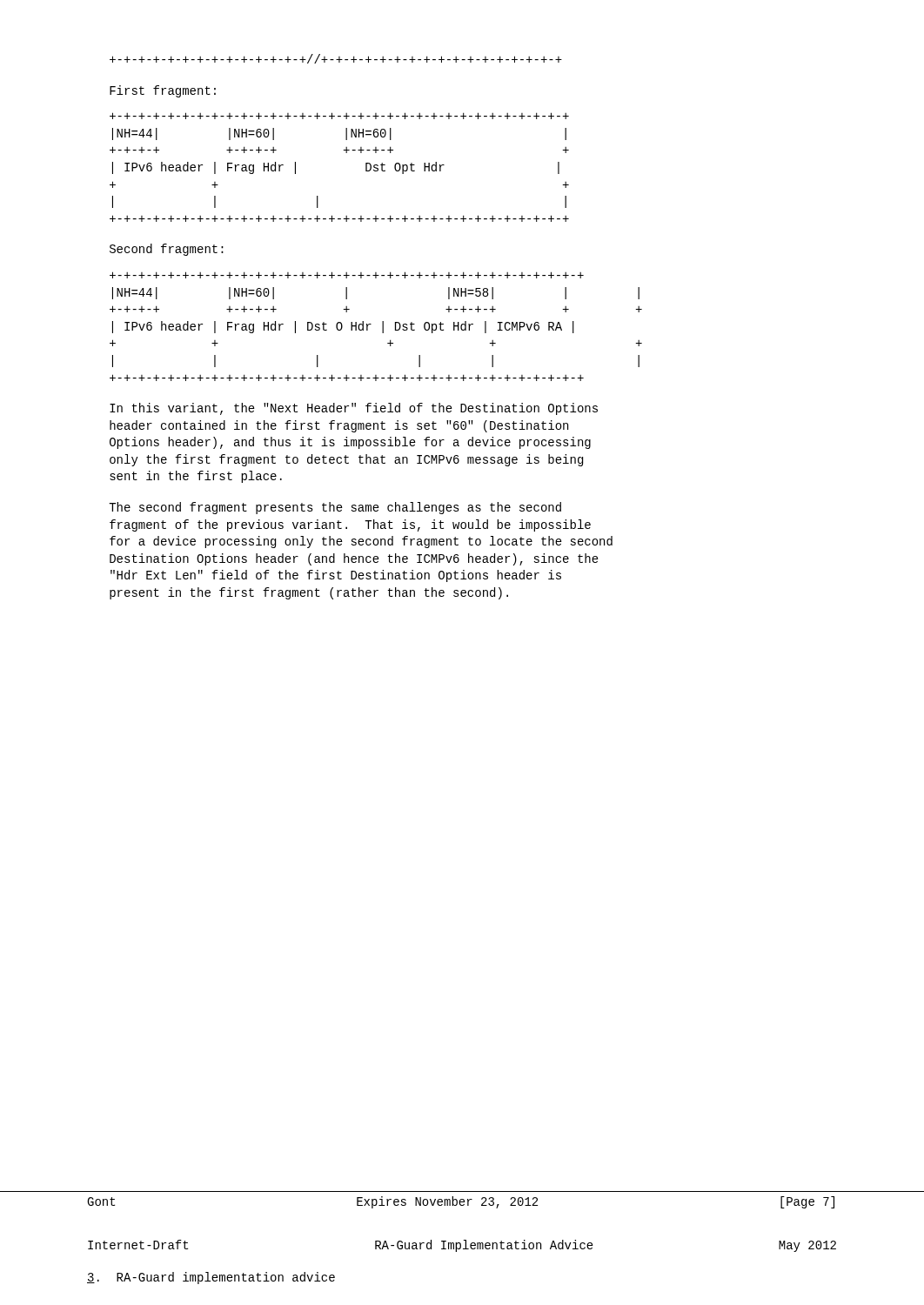Find "First fragment:" on this page
This screenshot has width=924, height=1305.
[x=163, y=91]
